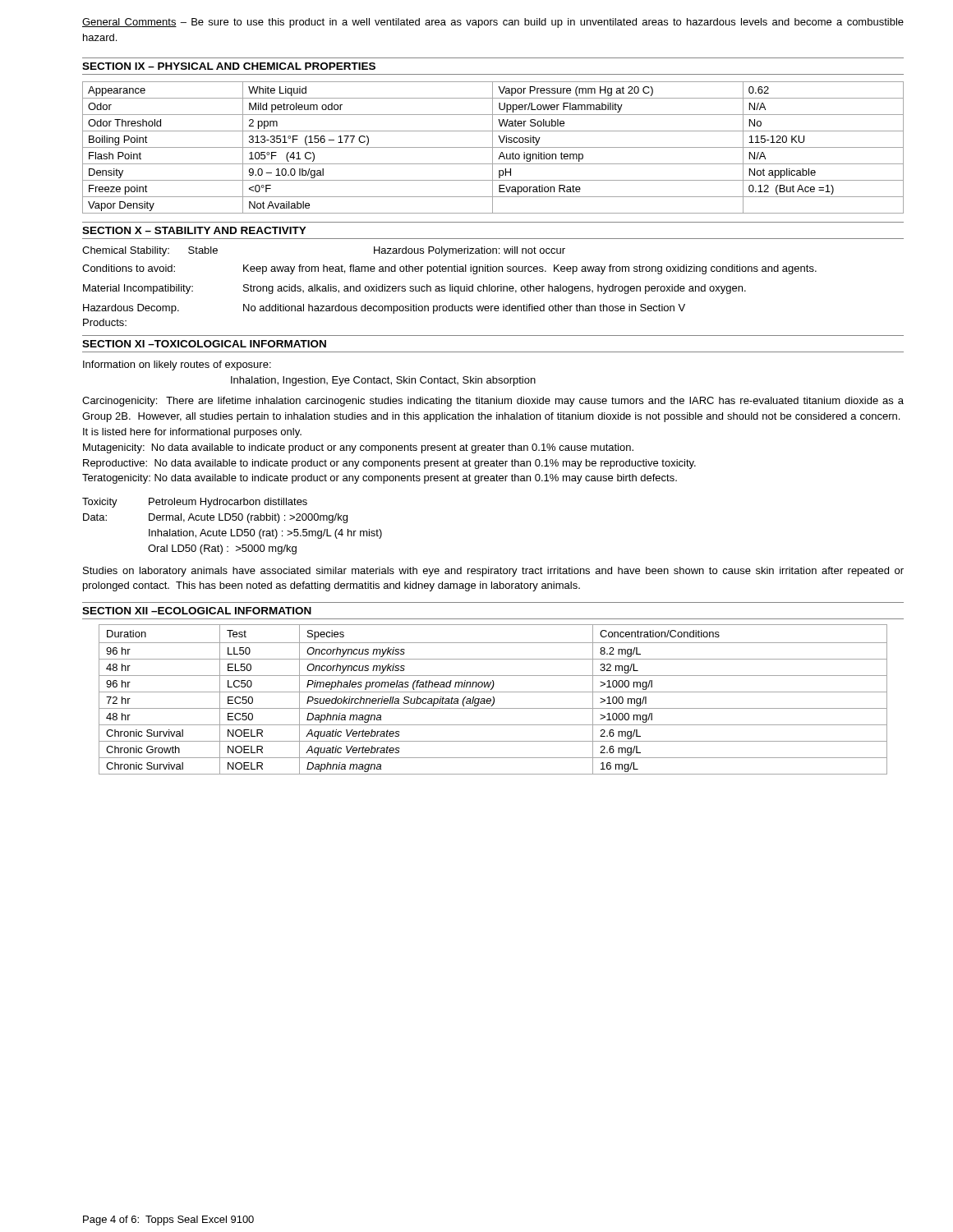
Task: Point to the block beginning "Studies on laboratory"
Action: tap(493, 578)
